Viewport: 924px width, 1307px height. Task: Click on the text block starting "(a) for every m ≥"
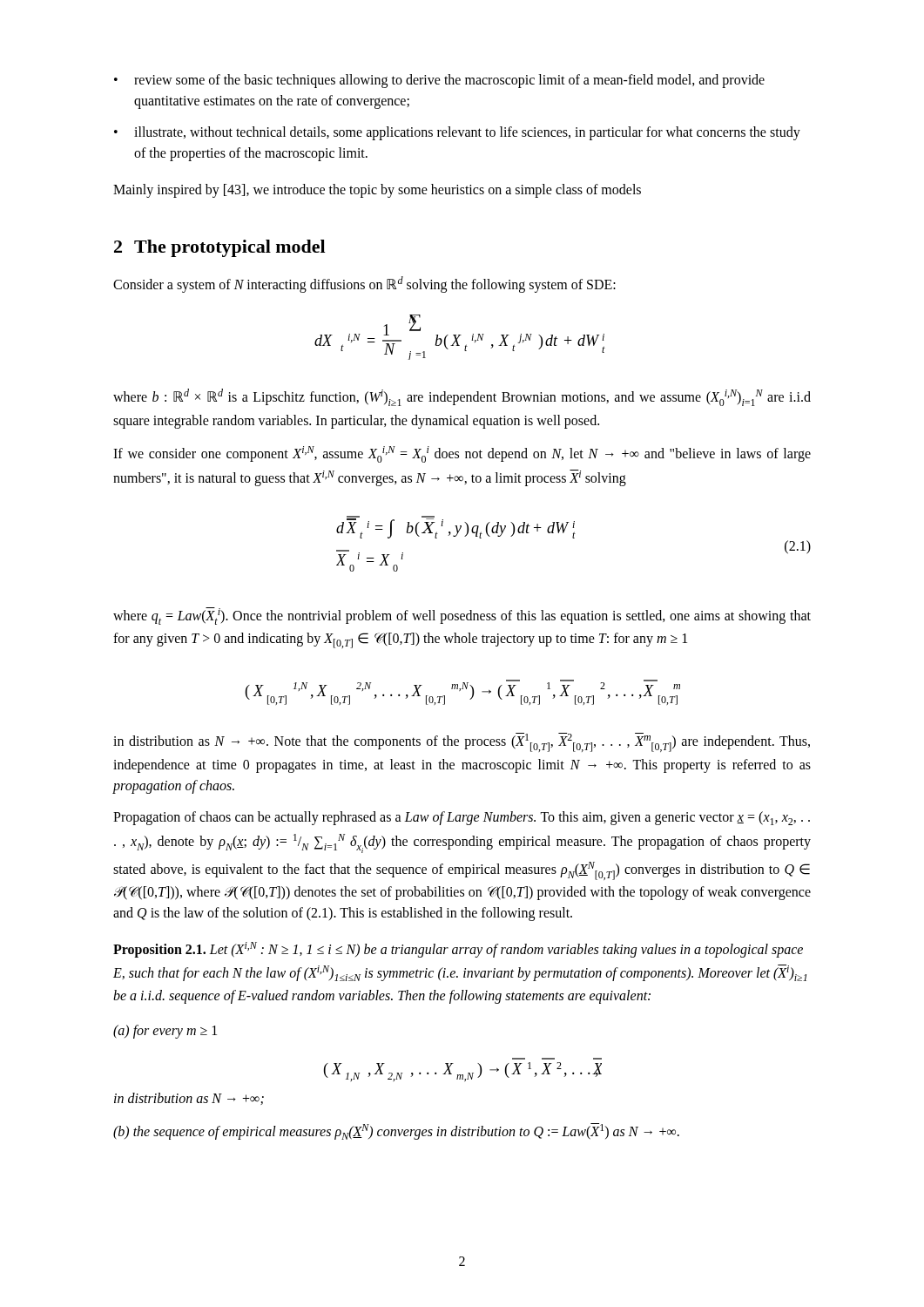462,1064
